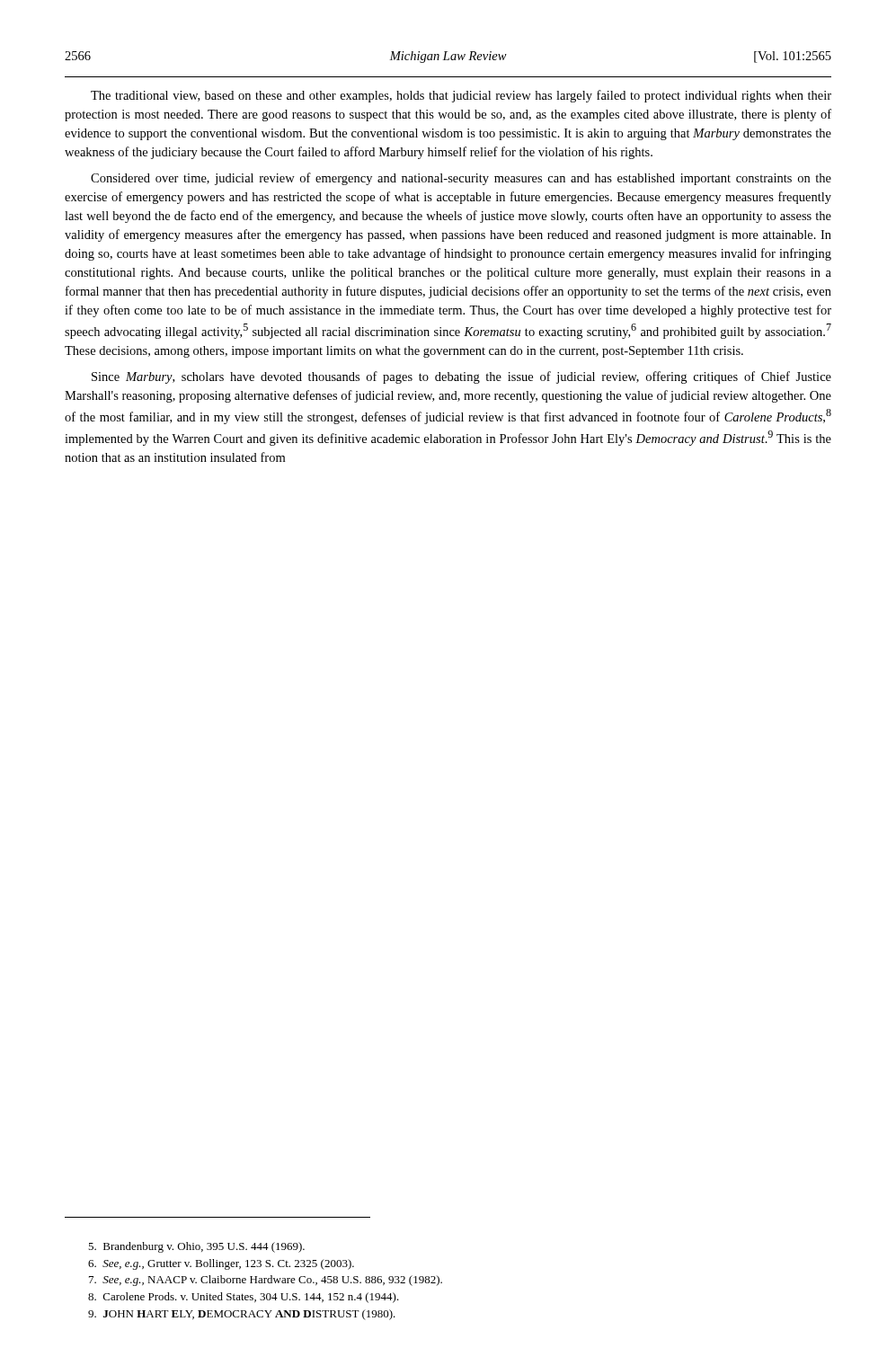Select the text block containing "Considered over time, judicial review of"
This screenshot has width=896, height=1348.
[x=448, y=265]
